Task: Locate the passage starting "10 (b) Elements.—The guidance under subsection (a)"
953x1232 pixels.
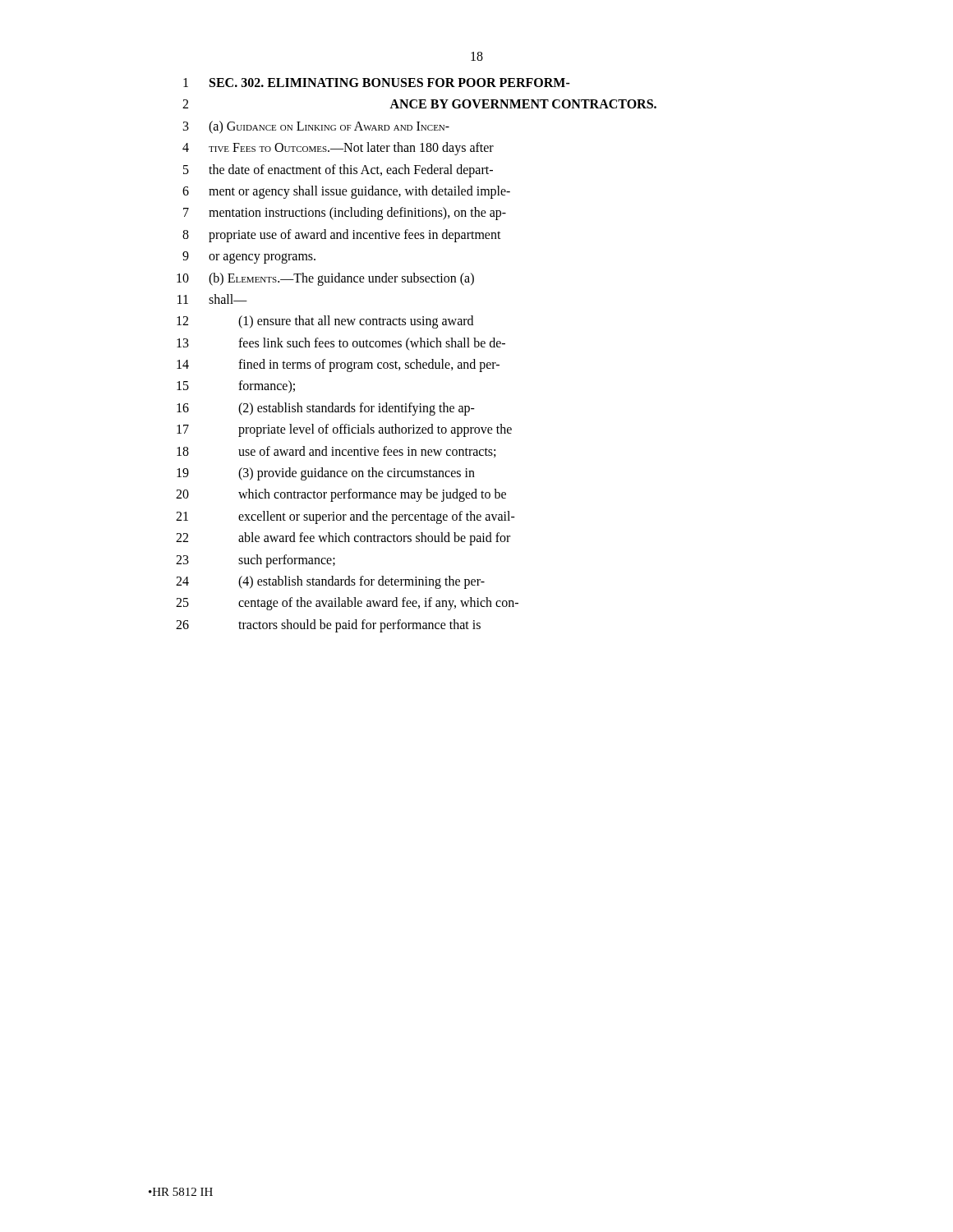Action: [x=325, y=279]
